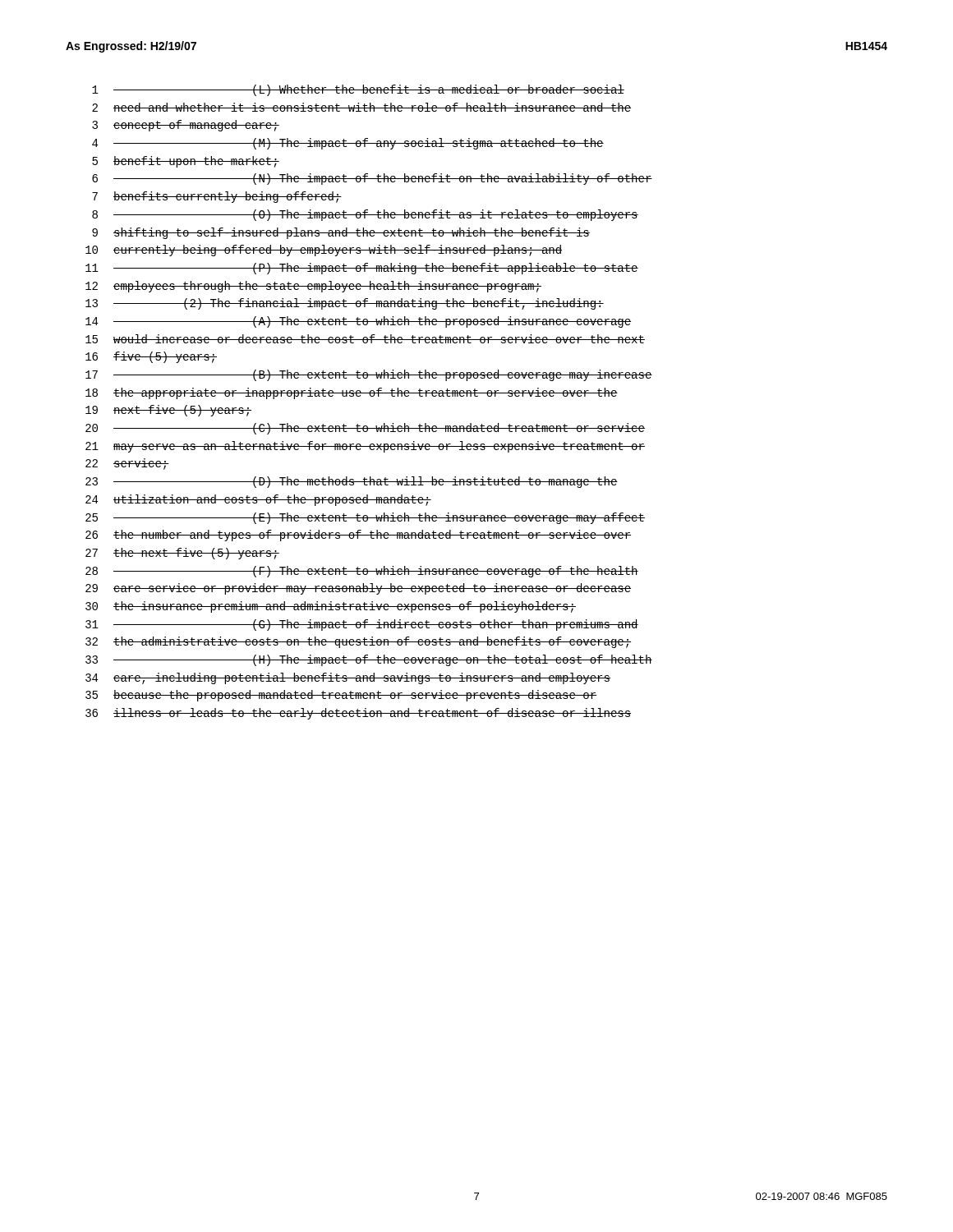
Task: Click where it says "3 concept of managed care;"
Action: [x=186, y=126]
